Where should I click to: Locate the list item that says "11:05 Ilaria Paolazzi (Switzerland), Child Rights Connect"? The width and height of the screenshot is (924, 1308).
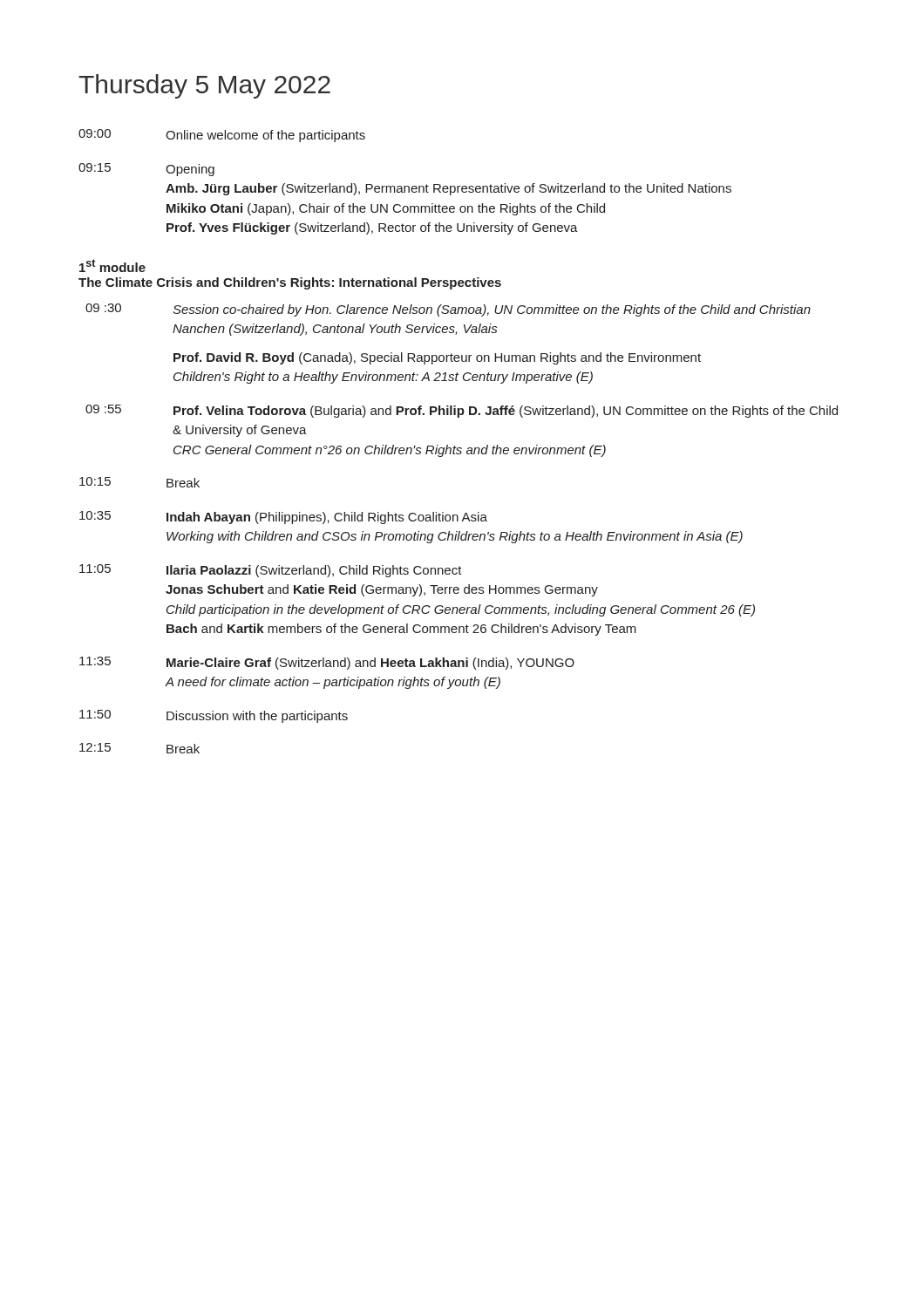[462, 599]
